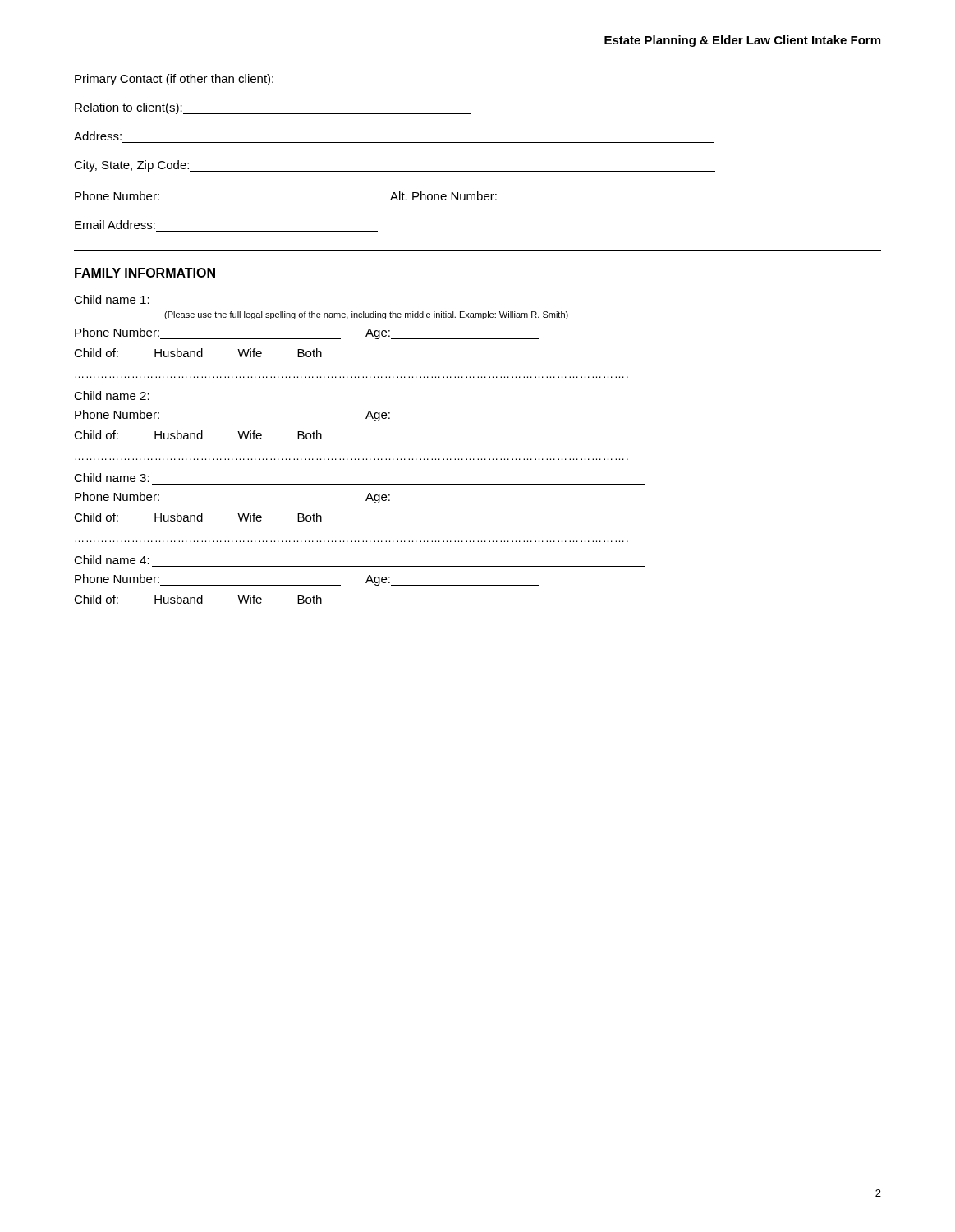955x1232 pixels.
Task: Select the text that reads "Phone Number: Alt. Phone Number:"
Action: coord(117,196)
